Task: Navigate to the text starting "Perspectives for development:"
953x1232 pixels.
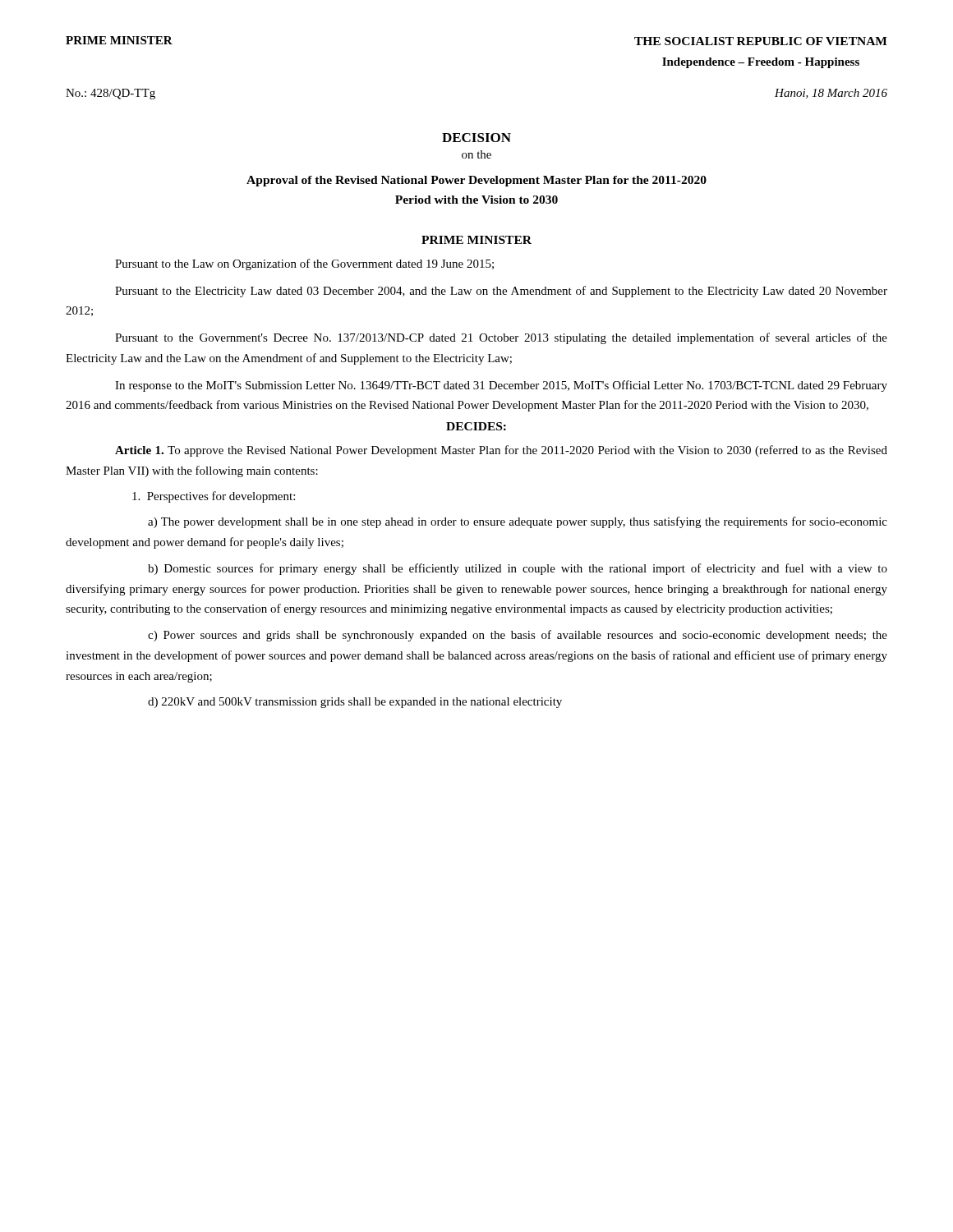Action: pos(214,496)
